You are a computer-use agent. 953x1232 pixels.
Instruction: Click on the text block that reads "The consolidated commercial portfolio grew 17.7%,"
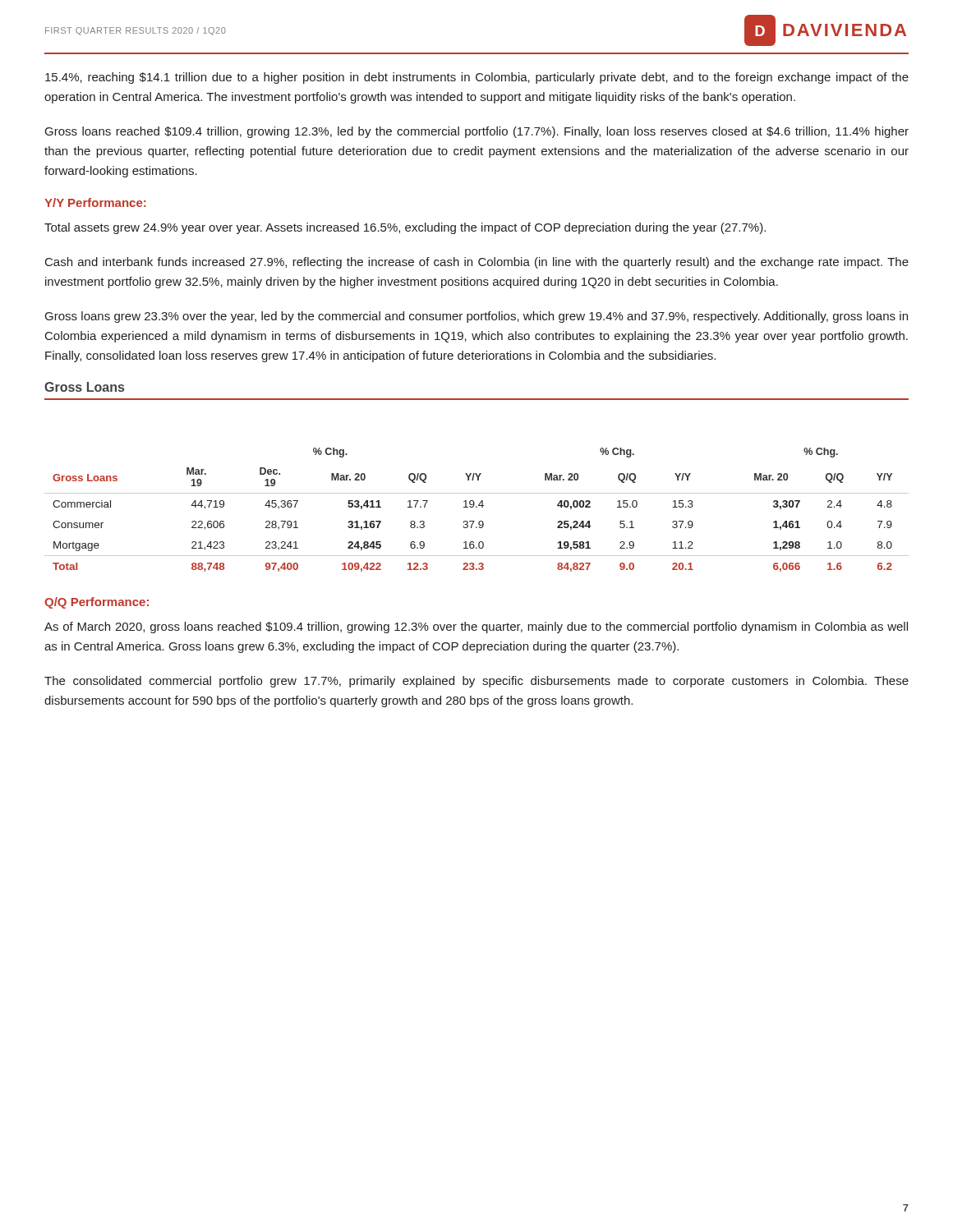(x=476, y=690)
